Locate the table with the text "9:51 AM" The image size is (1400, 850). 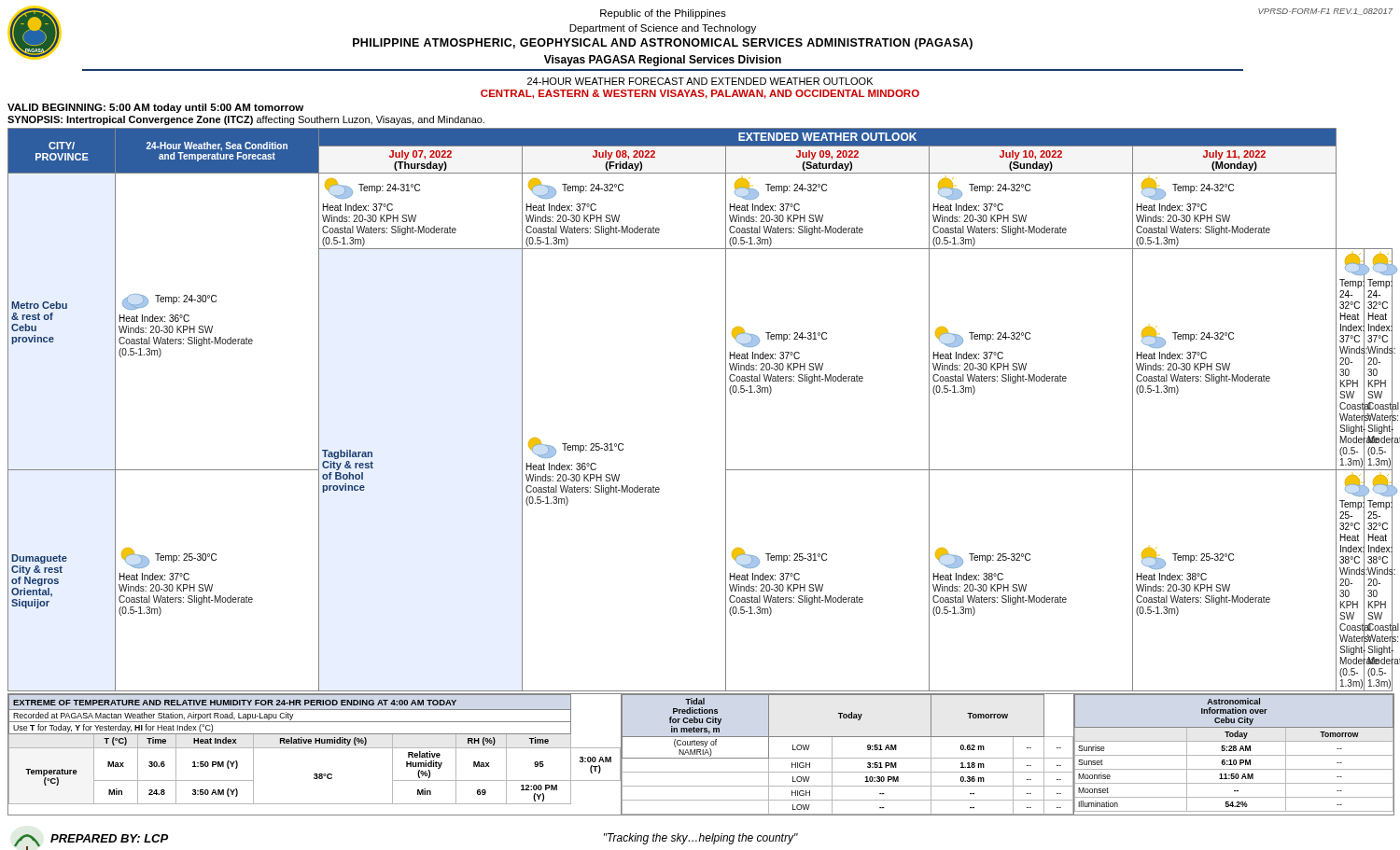848,755
